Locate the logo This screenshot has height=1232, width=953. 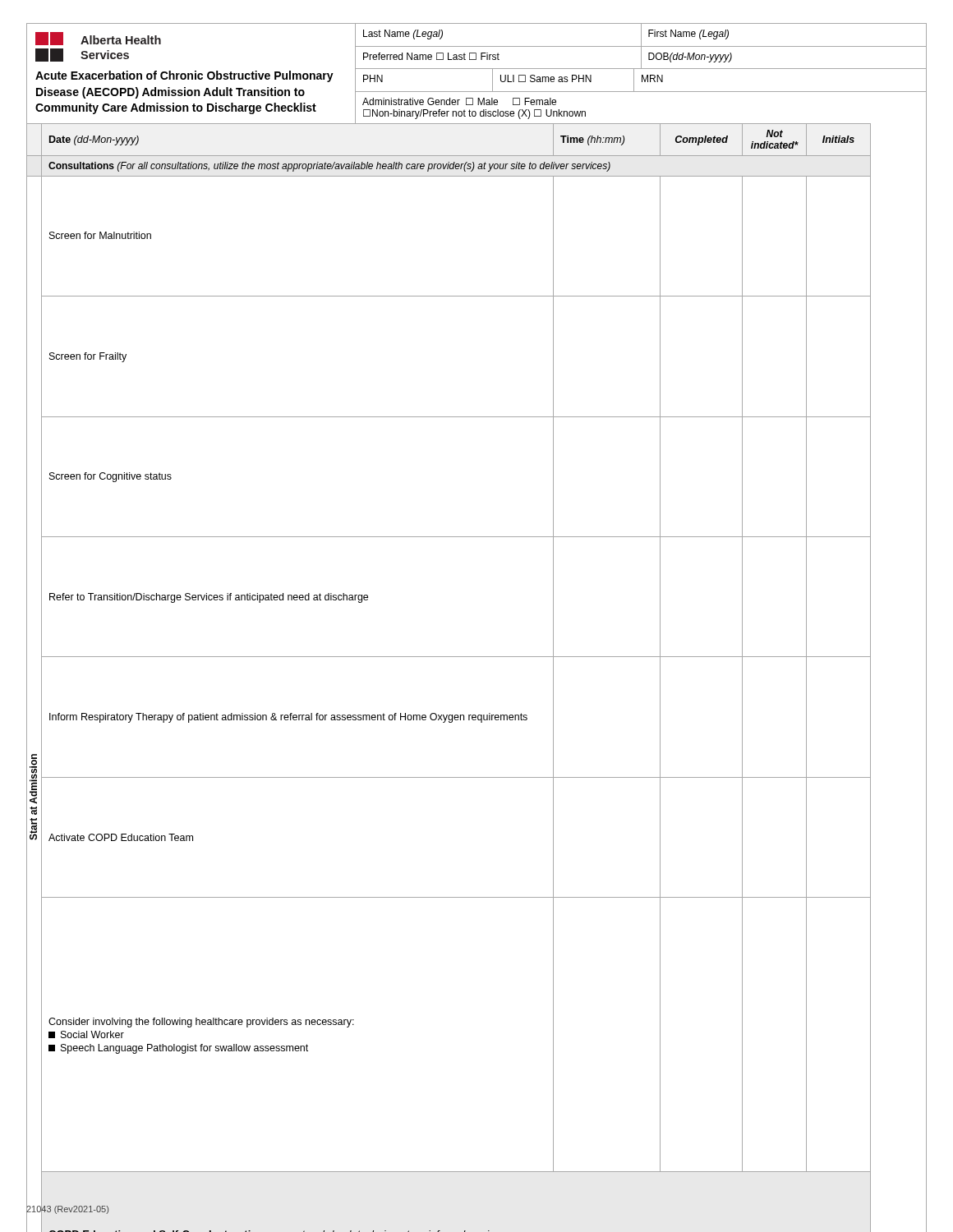(x=476, y=67)
